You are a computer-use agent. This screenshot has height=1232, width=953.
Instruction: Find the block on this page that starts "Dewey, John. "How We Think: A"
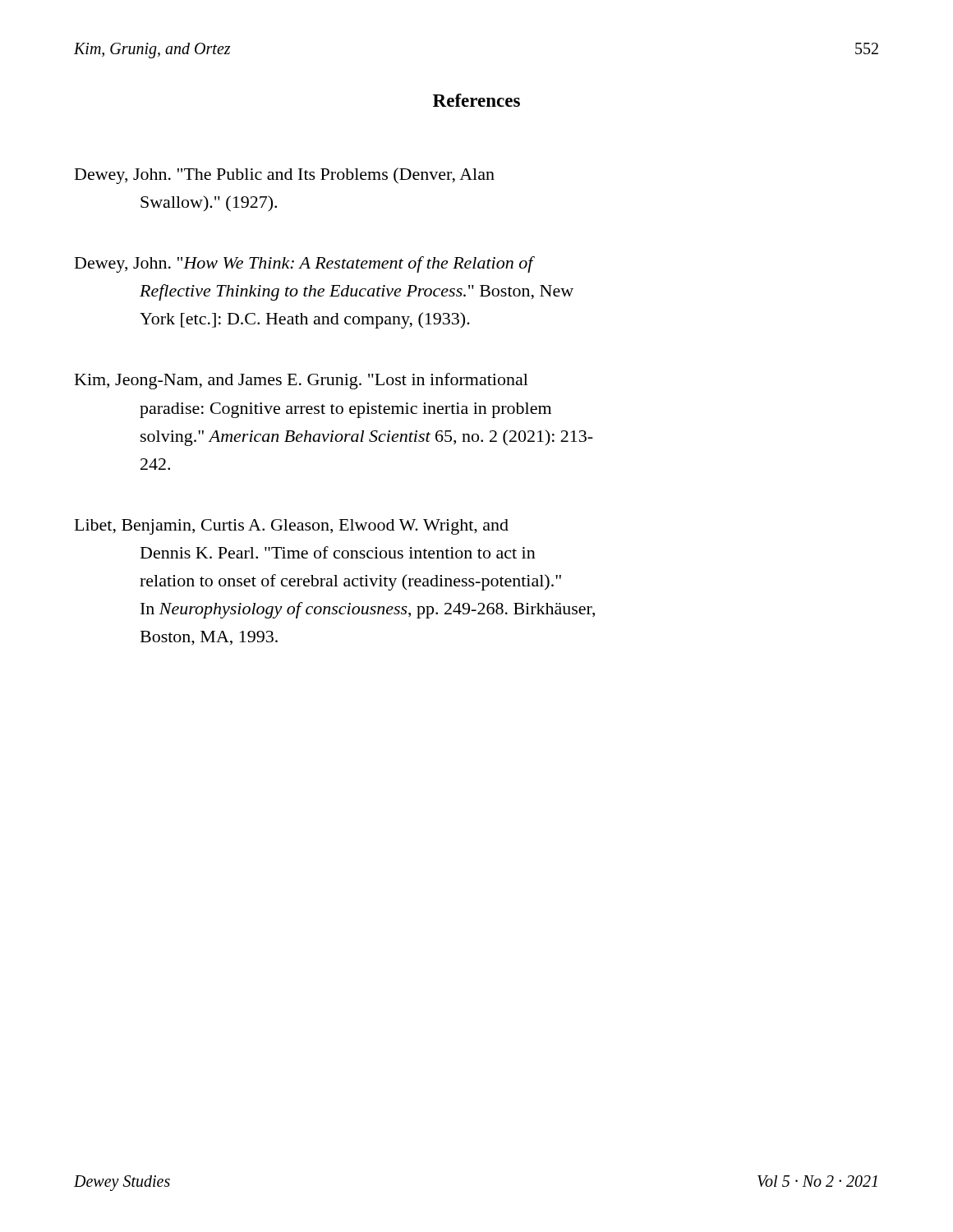476,291
